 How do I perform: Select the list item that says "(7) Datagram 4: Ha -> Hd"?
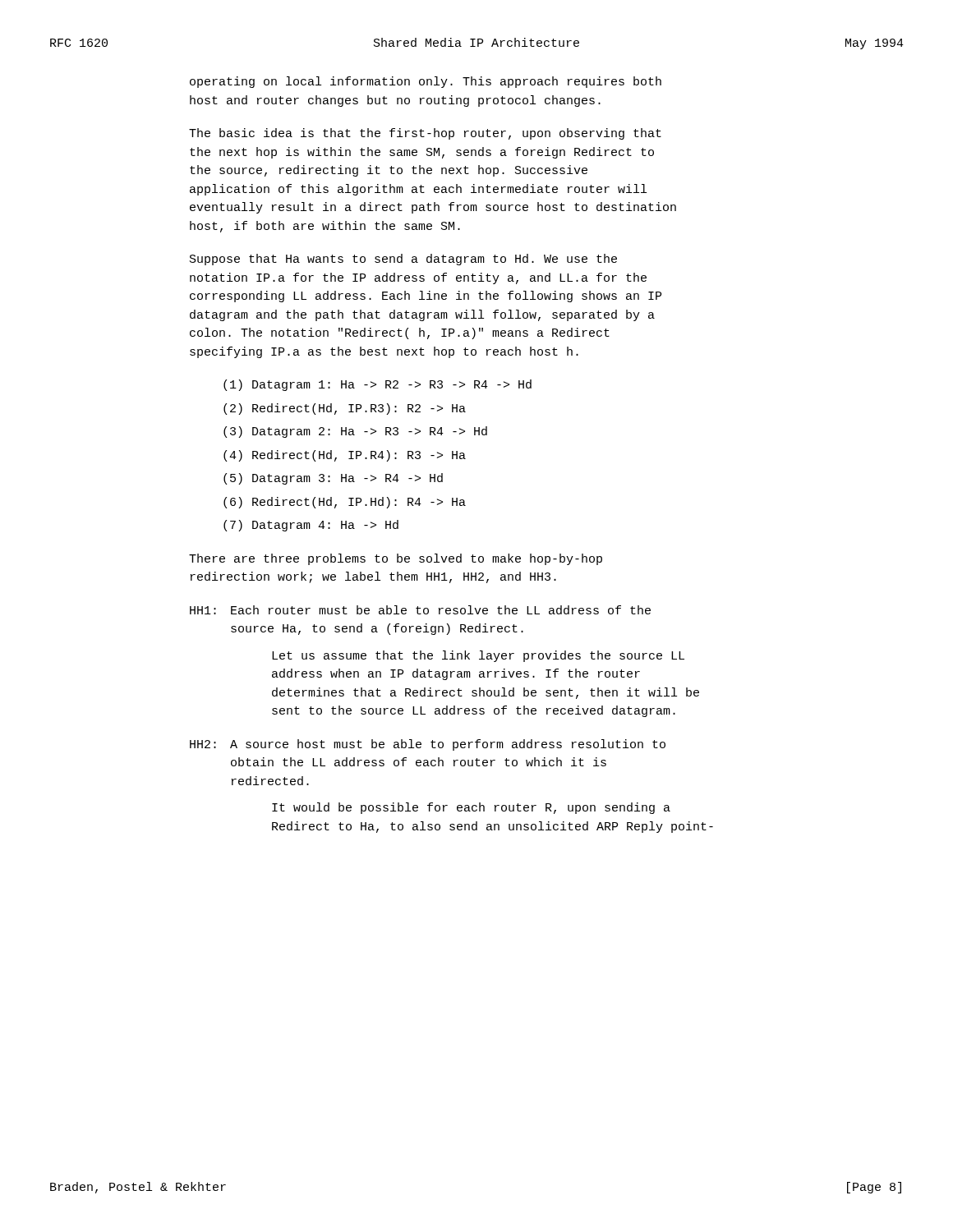coord(311,526)
